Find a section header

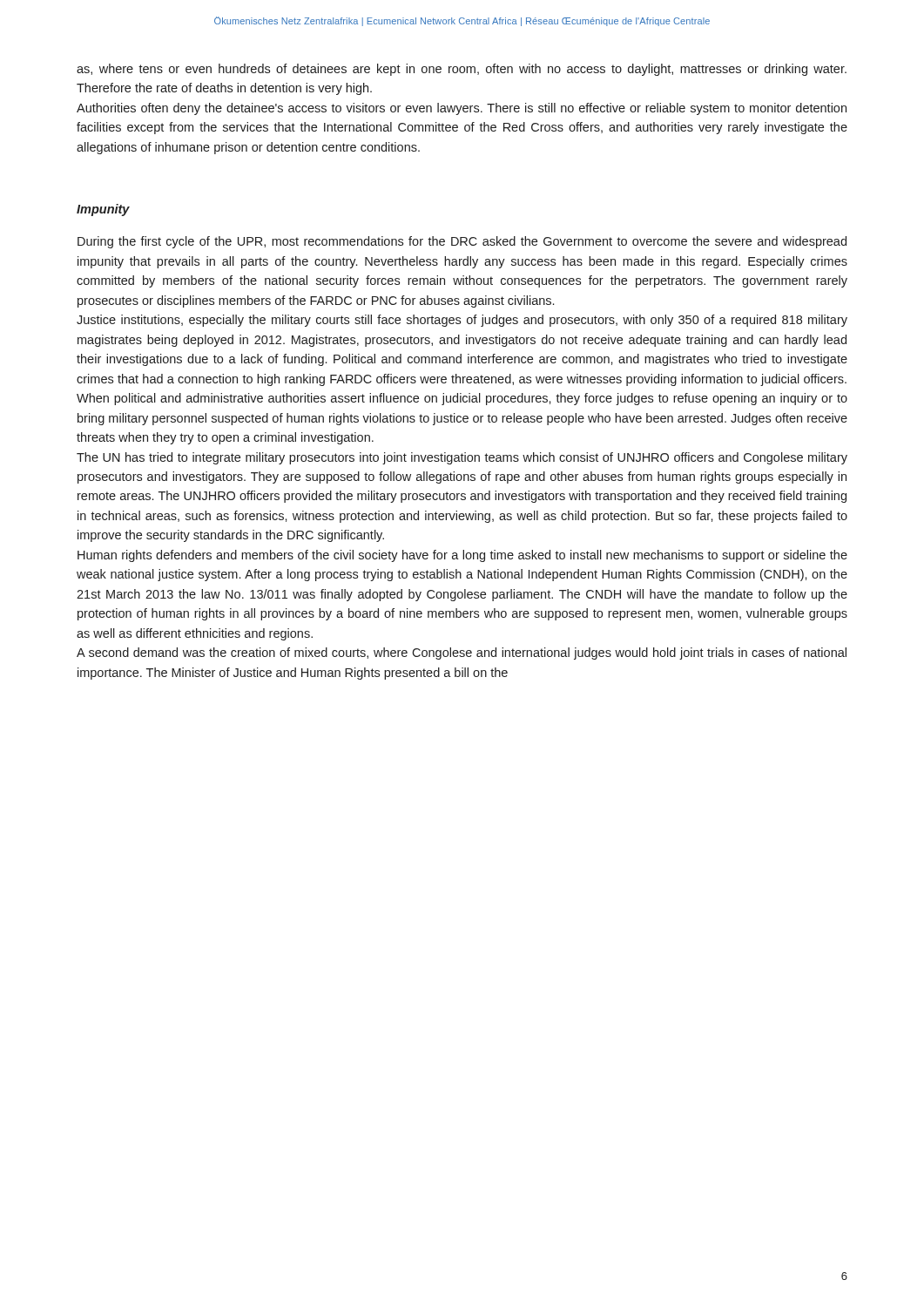[x=103, y=209]
